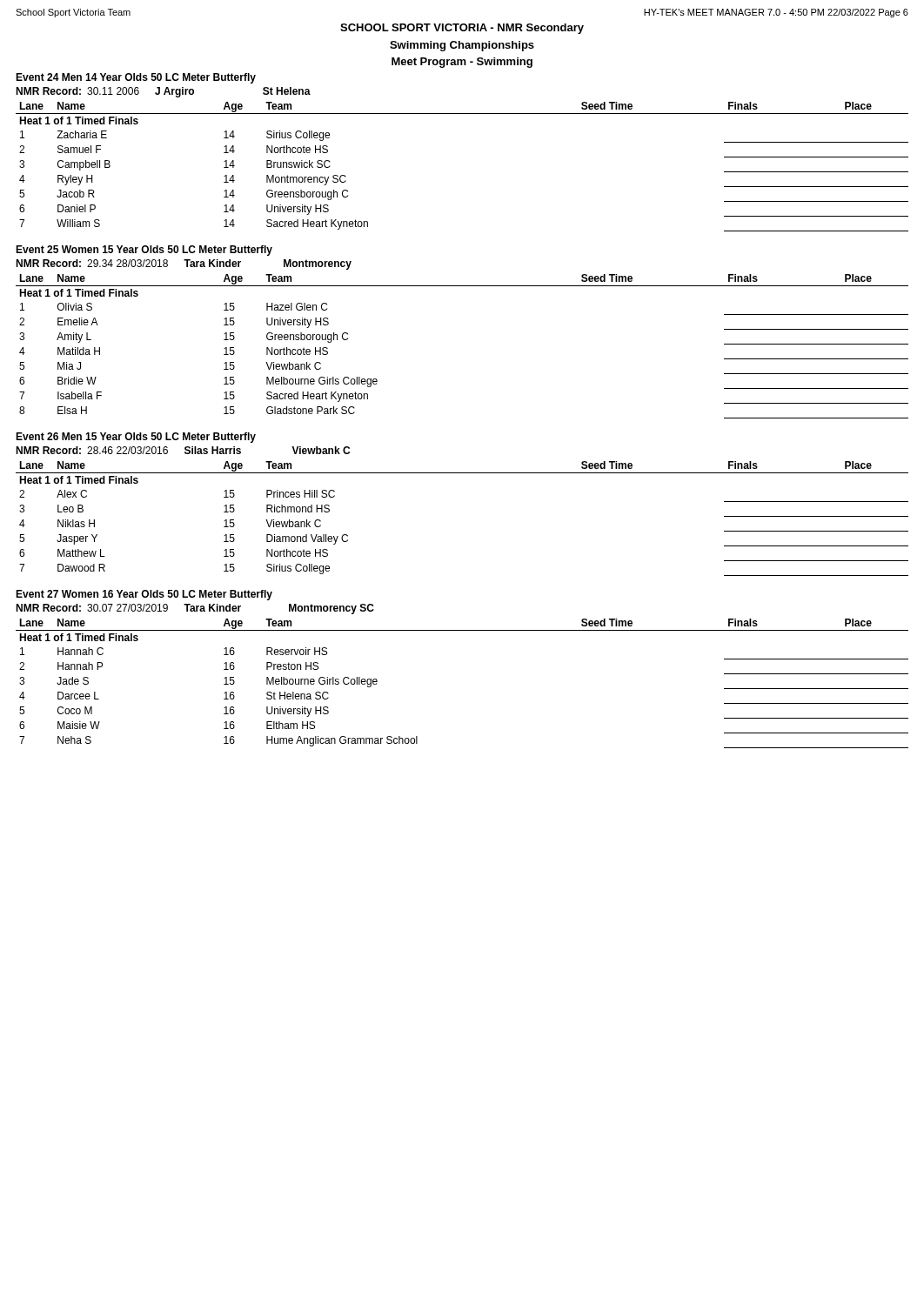924x1305 pixels.
Task: Locate the text block containing "NMR Record: 28.46 22/03/2016"
Action: (183, 451)
